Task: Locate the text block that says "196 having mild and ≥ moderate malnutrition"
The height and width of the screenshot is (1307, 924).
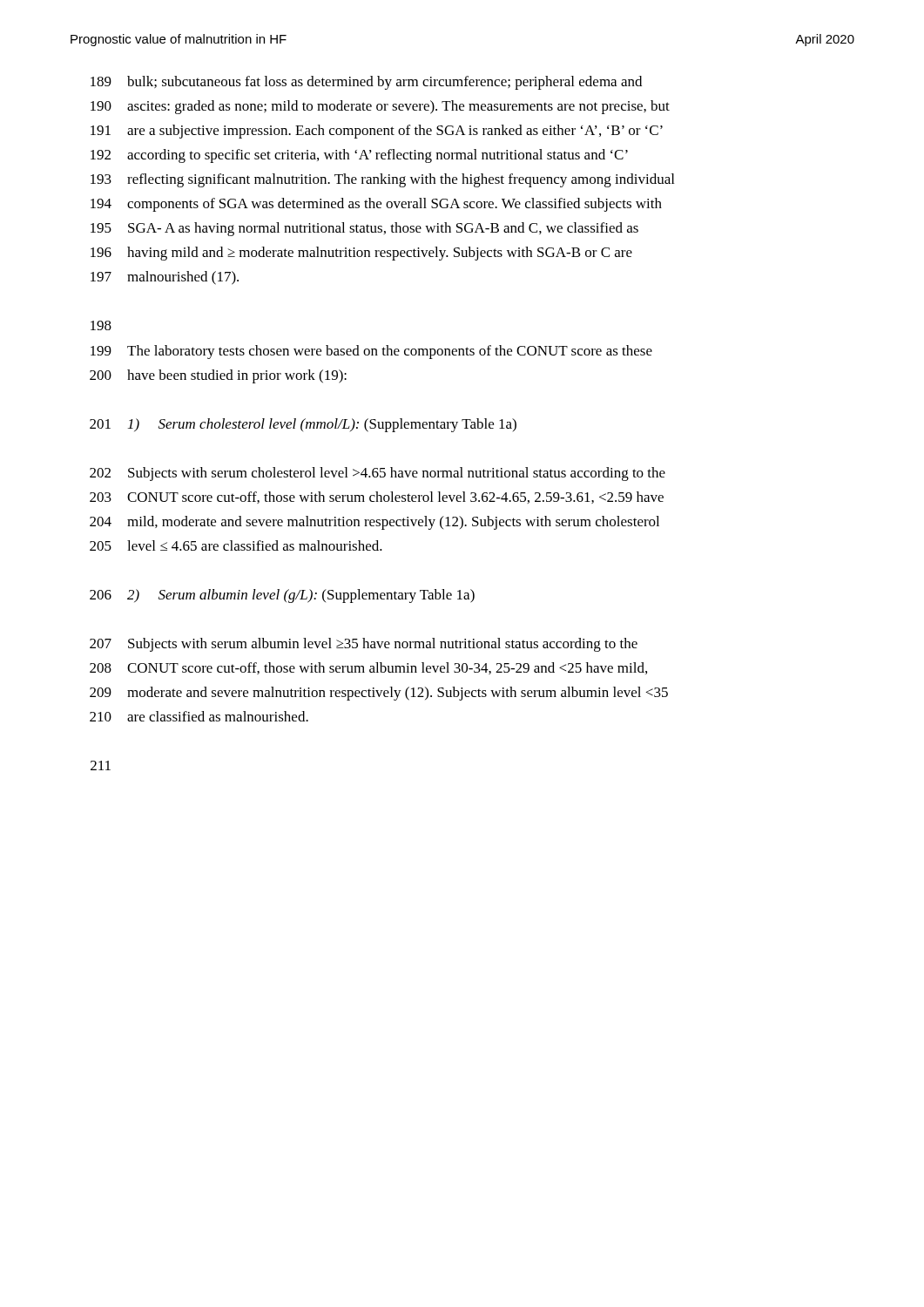Action: point(462,253)
